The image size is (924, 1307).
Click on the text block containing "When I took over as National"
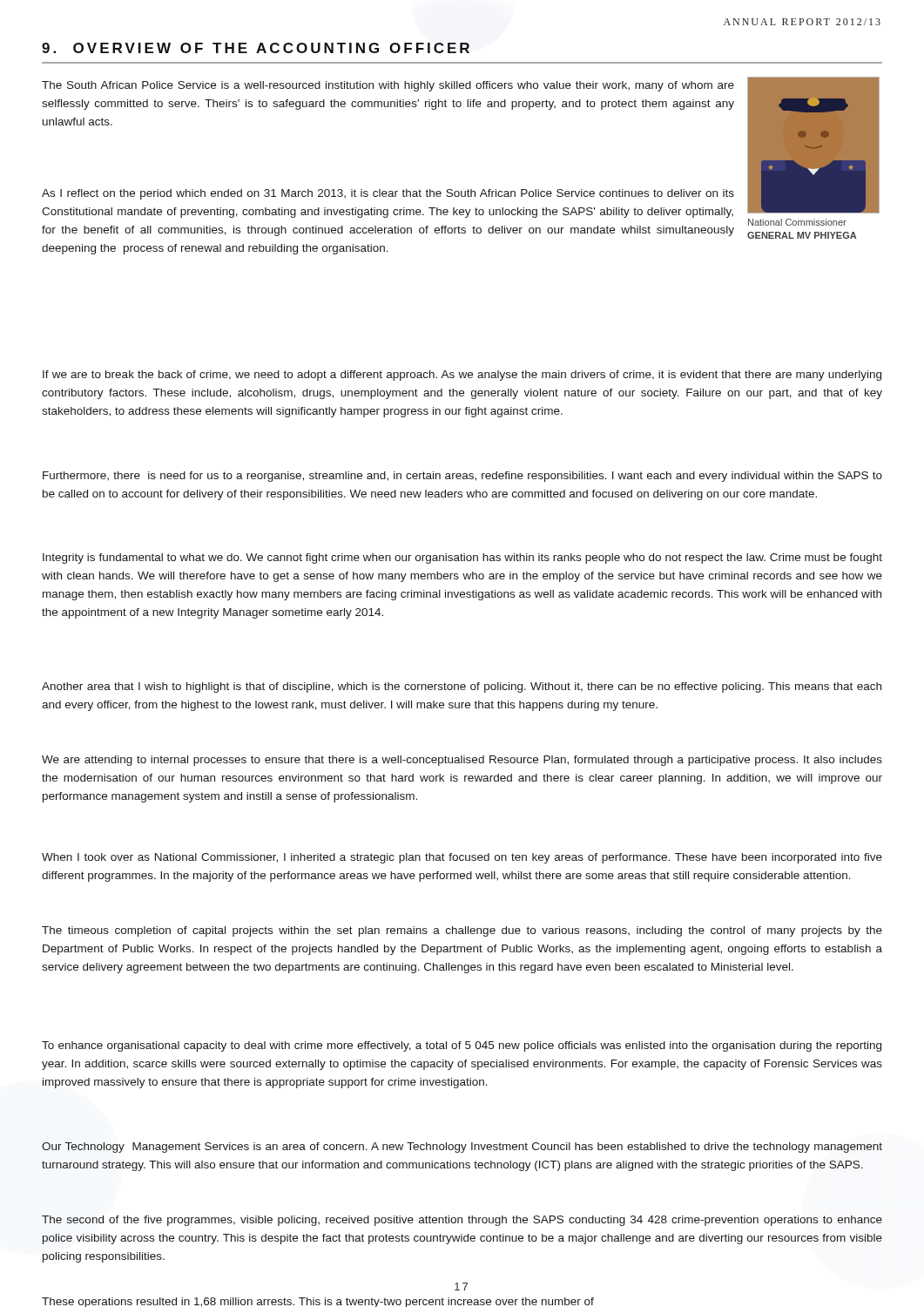tap(462, 866)
